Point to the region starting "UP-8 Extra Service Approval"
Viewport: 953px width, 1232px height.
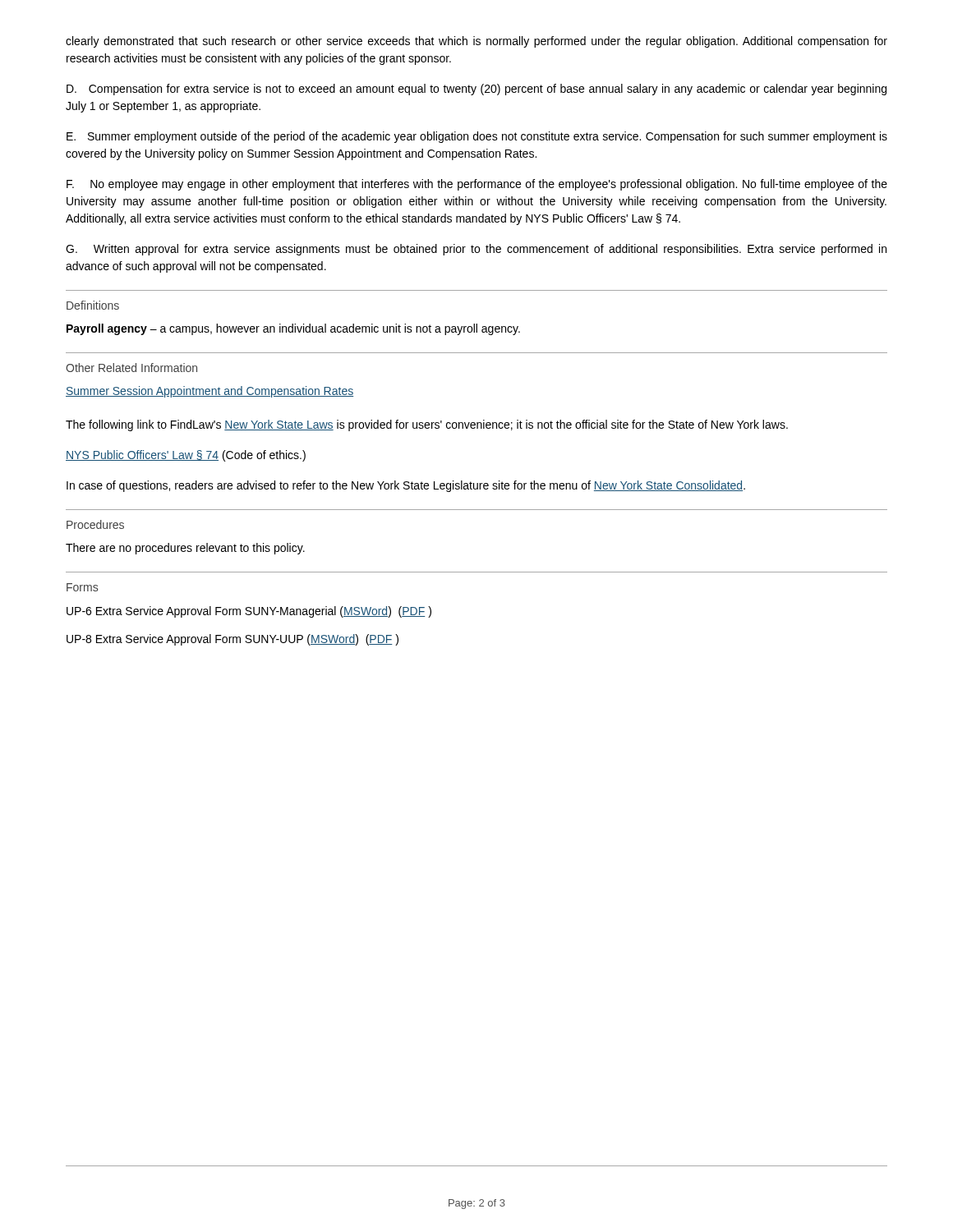click(x=232, y=639)
